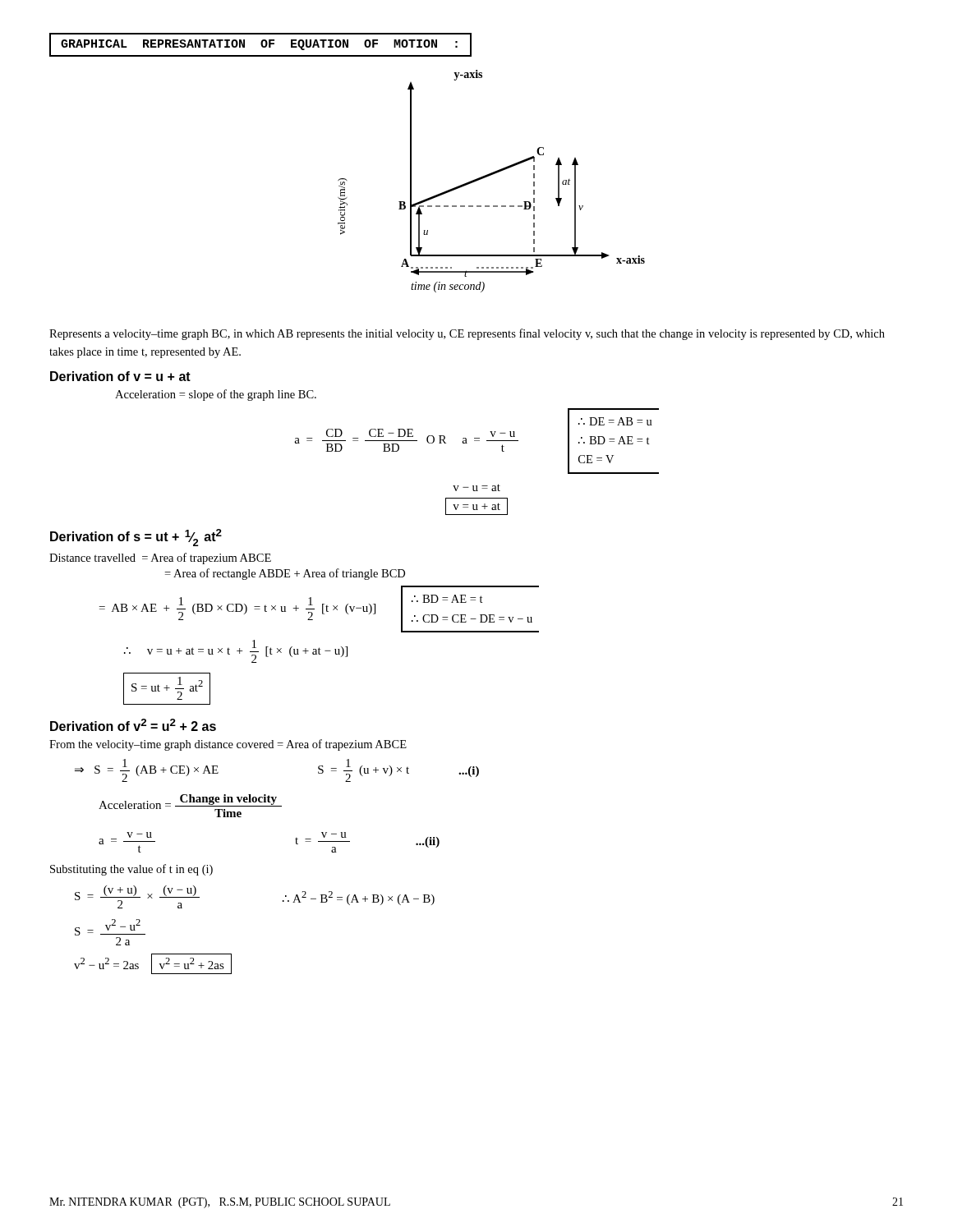Point to the text starting "⇒ S = 1"
Image resolution: width=953 pixels, height=1232 pixels.
tap(146, 770)
